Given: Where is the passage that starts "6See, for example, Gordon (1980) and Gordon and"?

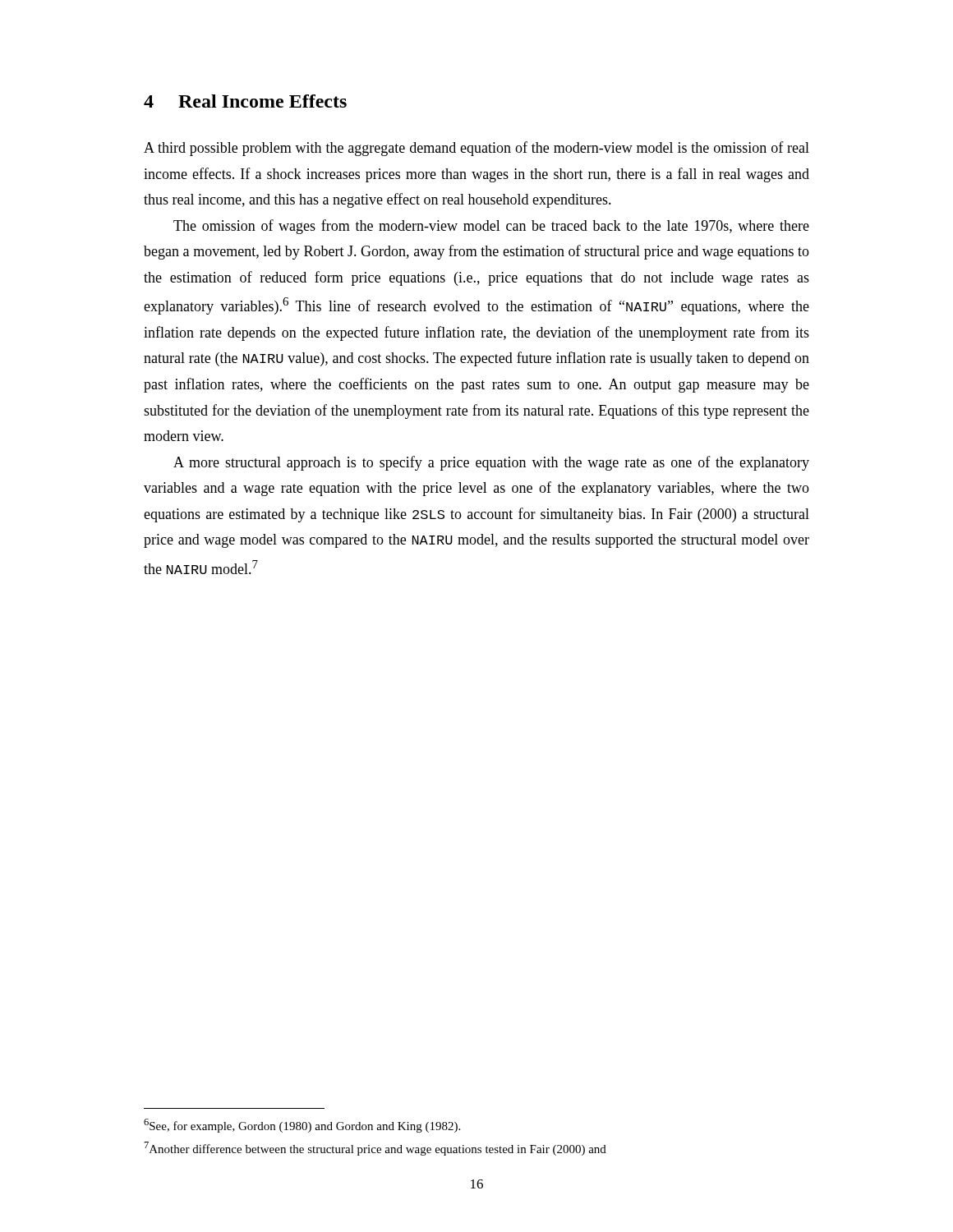Looking at the screenshot, I should pyautogui.click(x=302, y=1126).
